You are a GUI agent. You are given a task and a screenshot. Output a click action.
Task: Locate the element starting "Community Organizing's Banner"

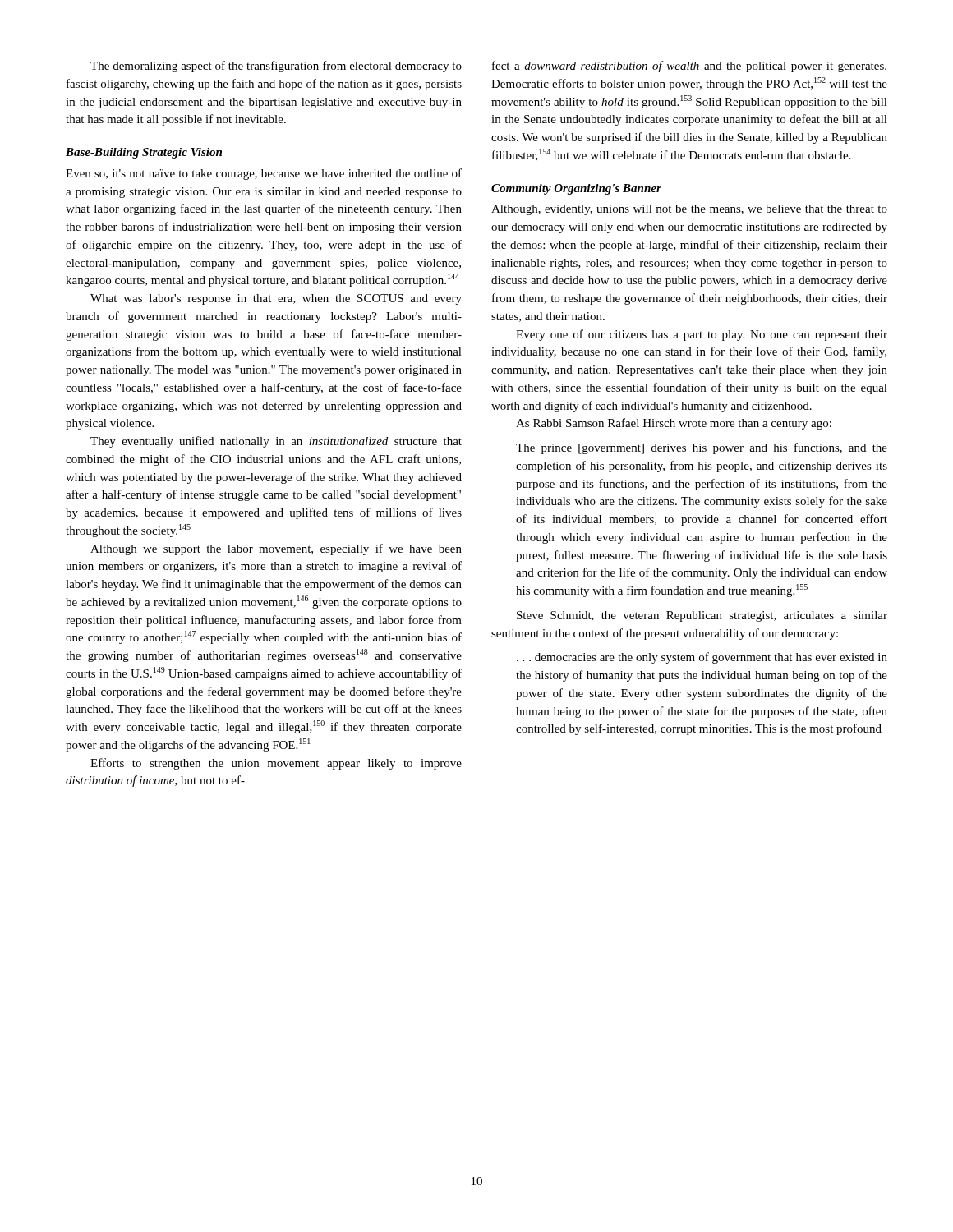click(576, 189)
